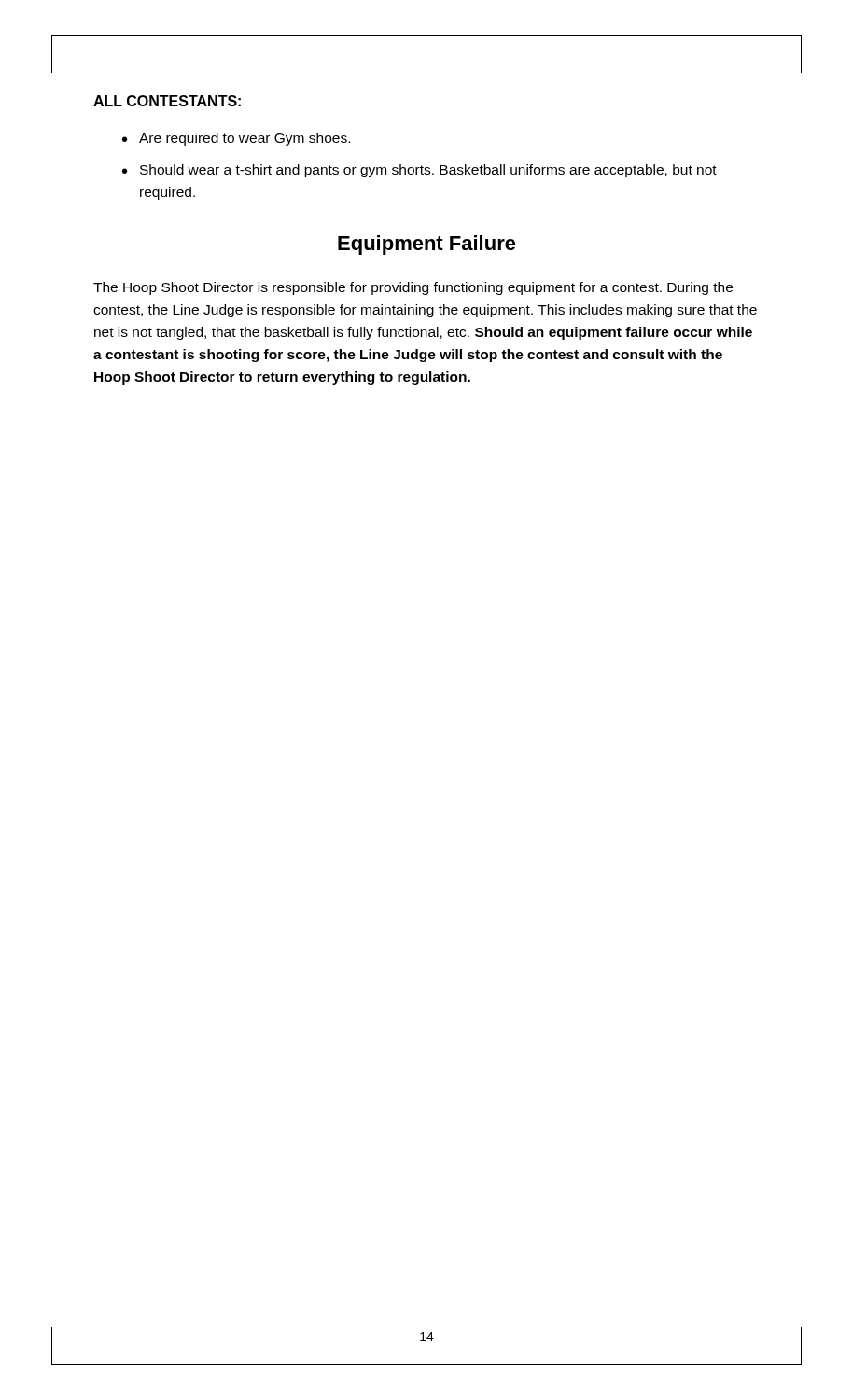Find the block on this page that starts "• Are required to wear Gym"
Viewport: 853px width, 1400px height.
click(x=236, y=139)
